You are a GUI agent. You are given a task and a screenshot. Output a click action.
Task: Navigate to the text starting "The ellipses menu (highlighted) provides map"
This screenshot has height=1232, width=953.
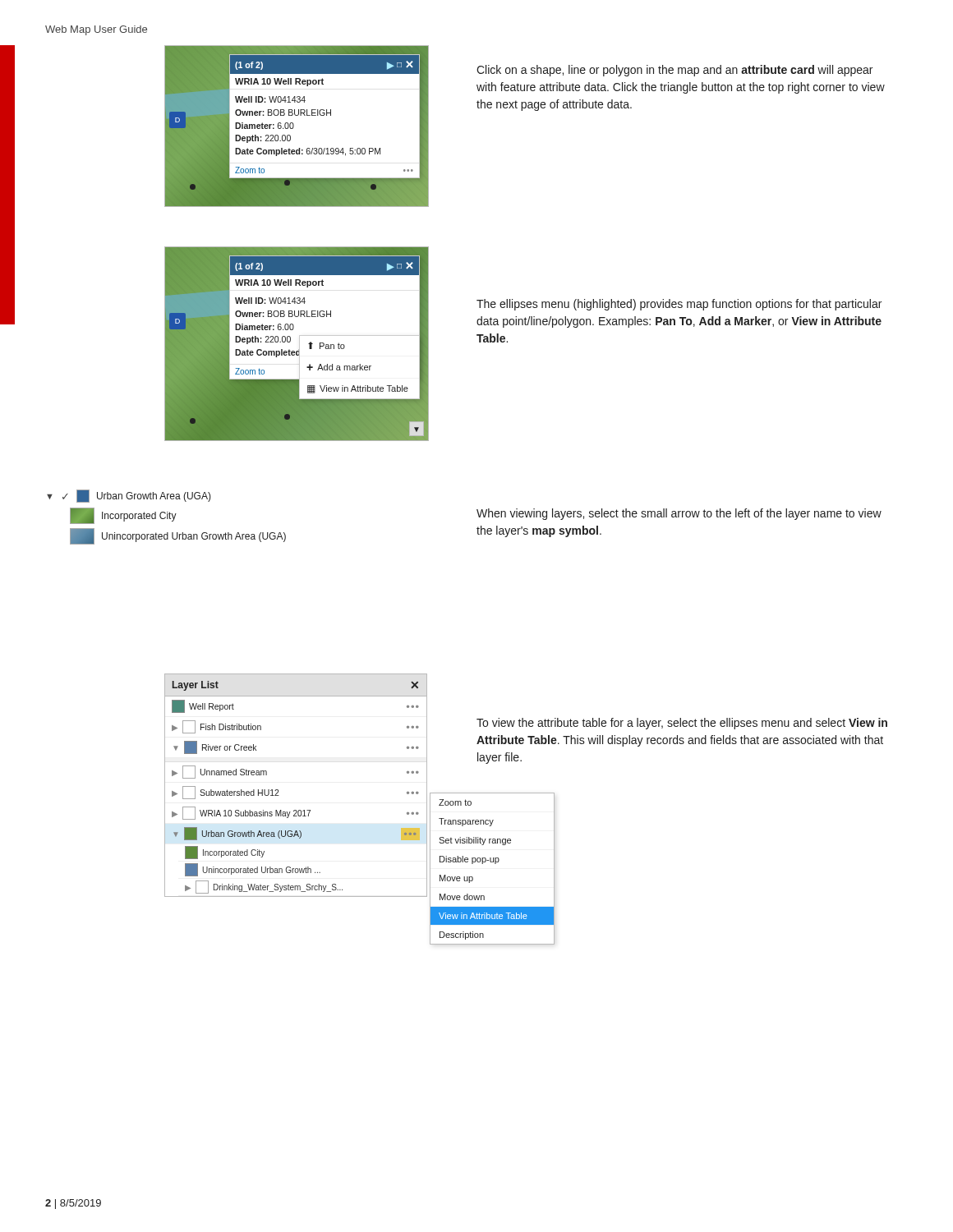pos(679,321)
